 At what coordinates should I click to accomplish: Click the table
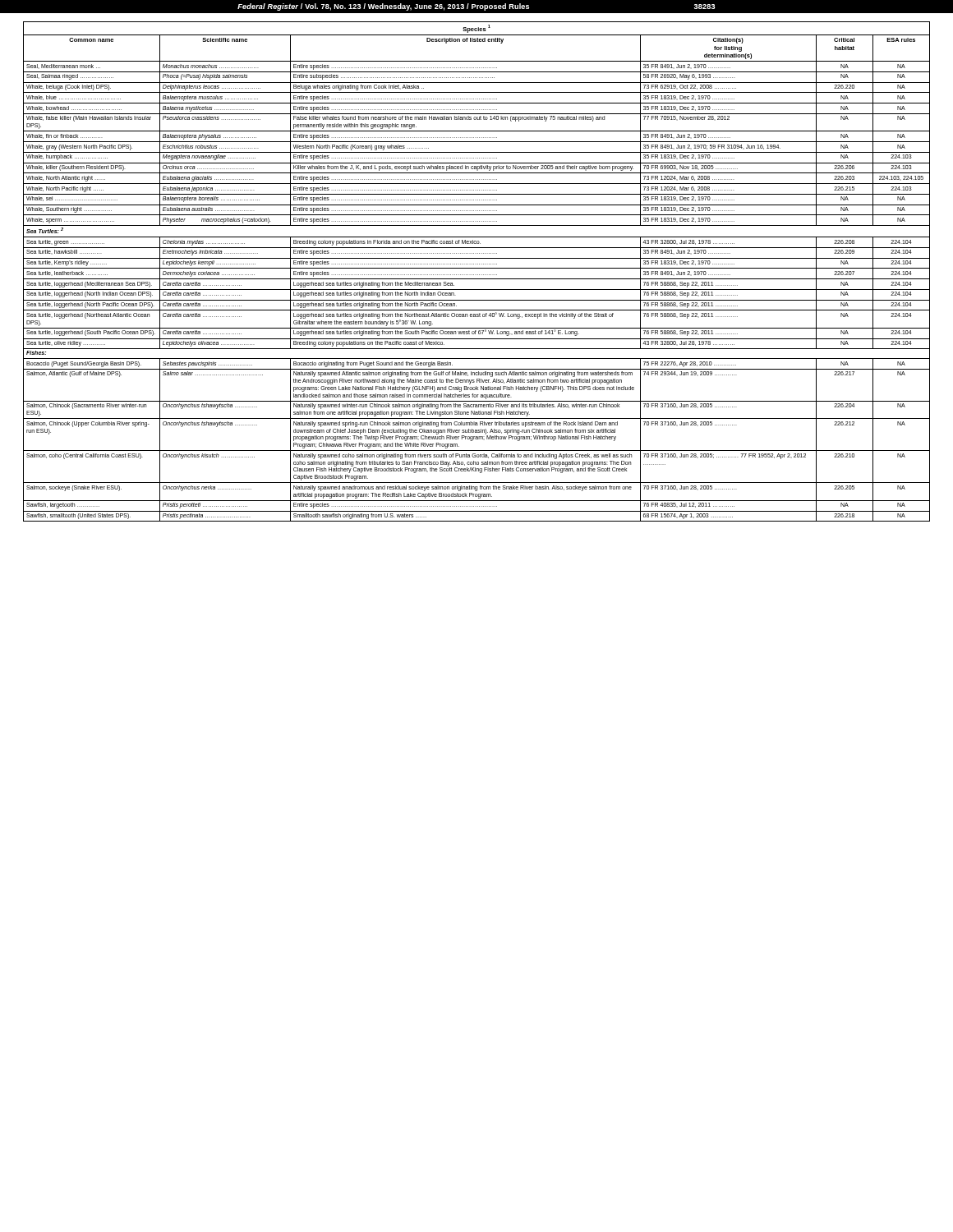(x=476, y=272)
